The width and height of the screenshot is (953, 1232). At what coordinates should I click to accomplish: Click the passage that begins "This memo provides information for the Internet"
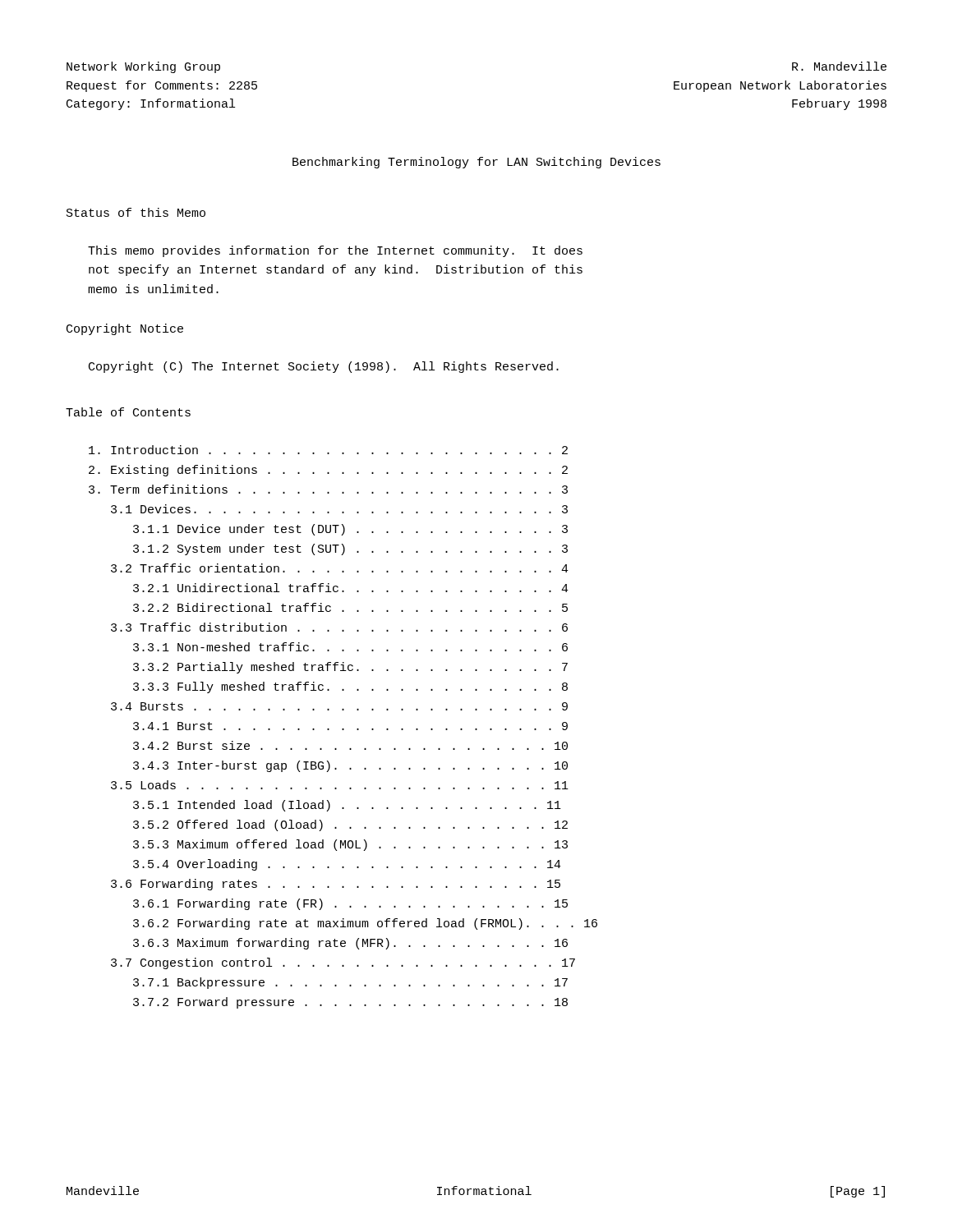pos(325,271)
